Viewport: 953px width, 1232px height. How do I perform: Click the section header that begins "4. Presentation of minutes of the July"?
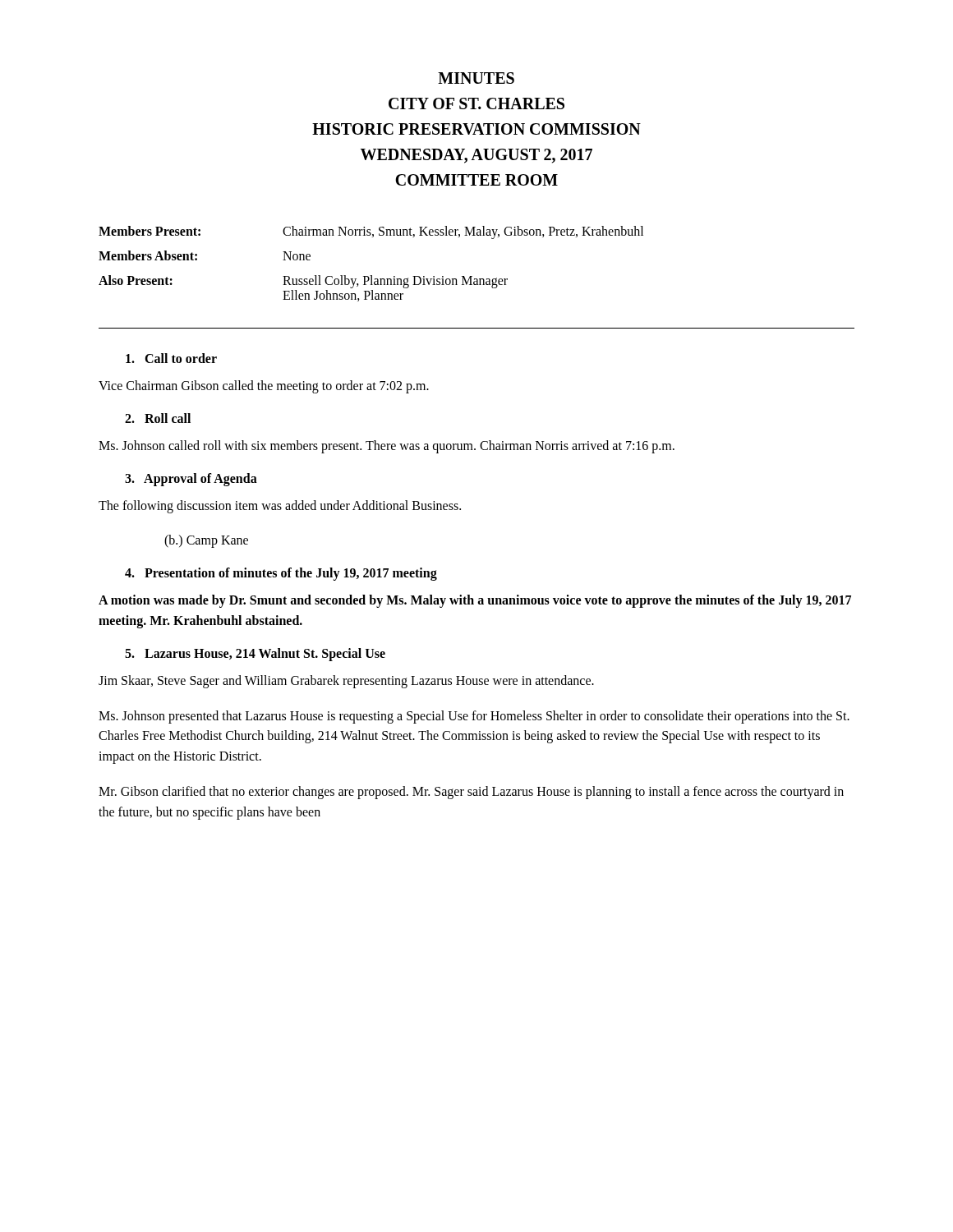pos(281,573)
